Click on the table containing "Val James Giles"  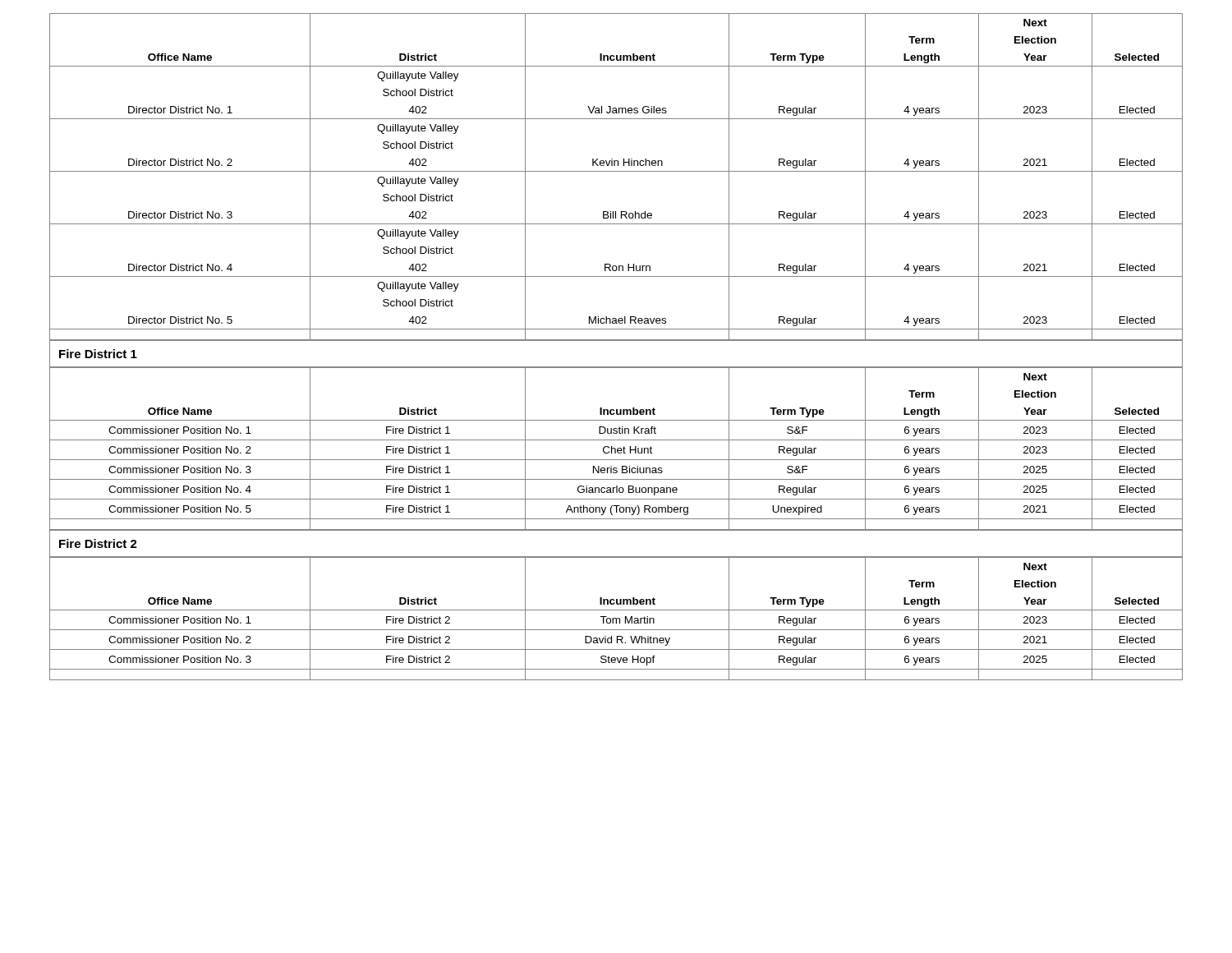[x=616, y=177]
